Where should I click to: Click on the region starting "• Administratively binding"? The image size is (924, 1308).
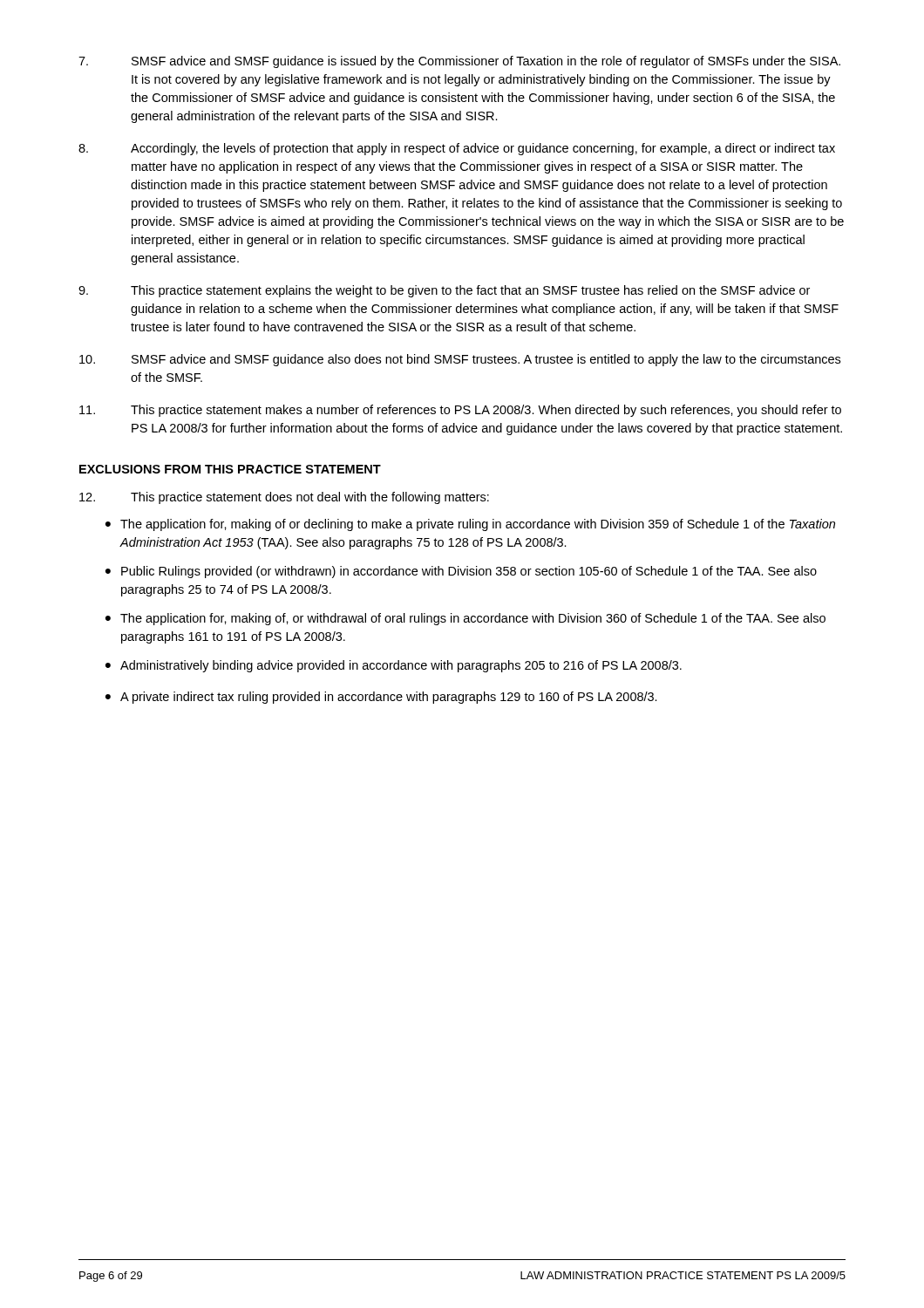click(475, 667)
